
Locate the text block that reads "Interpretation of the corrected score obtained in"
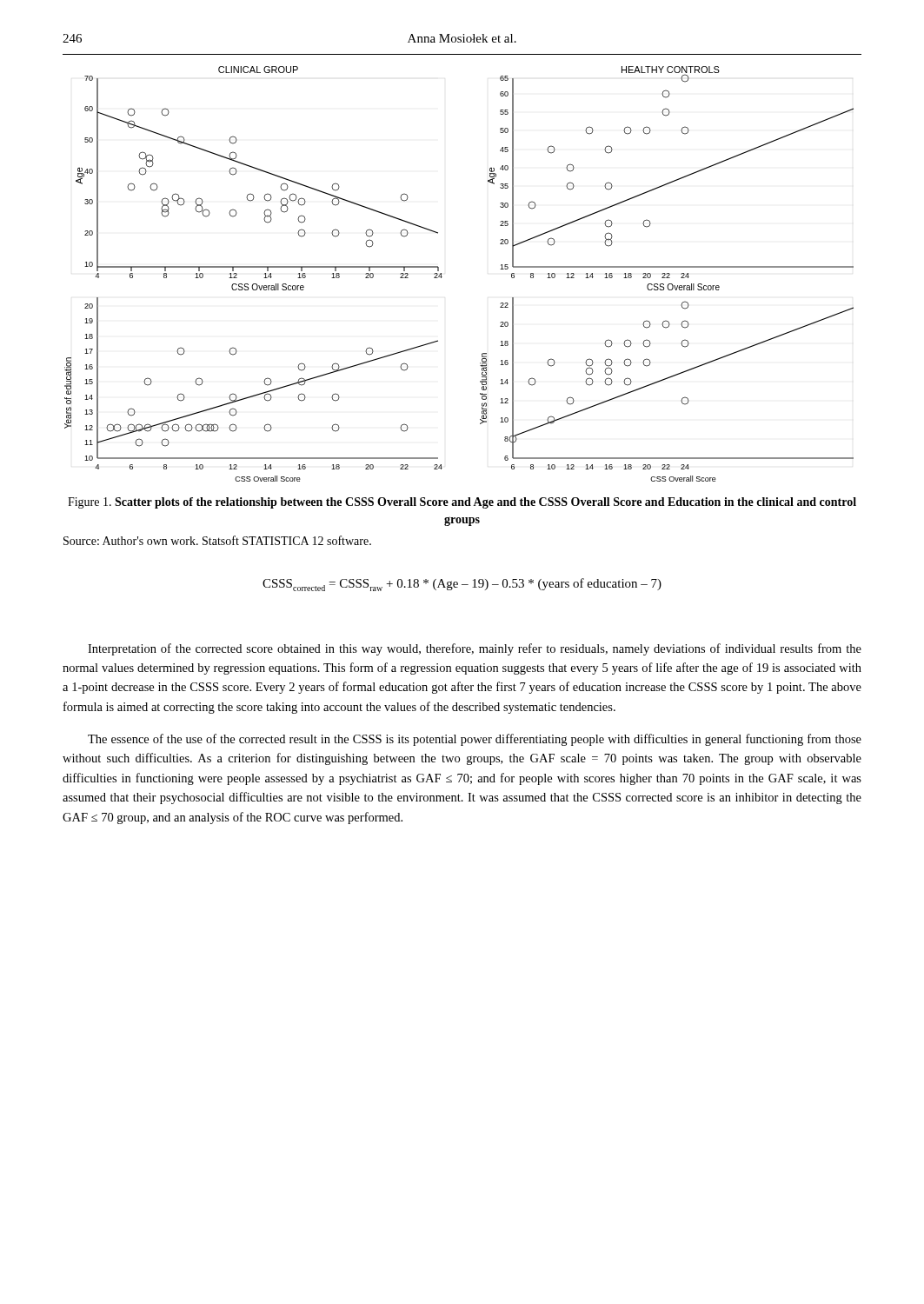point(462,733)
